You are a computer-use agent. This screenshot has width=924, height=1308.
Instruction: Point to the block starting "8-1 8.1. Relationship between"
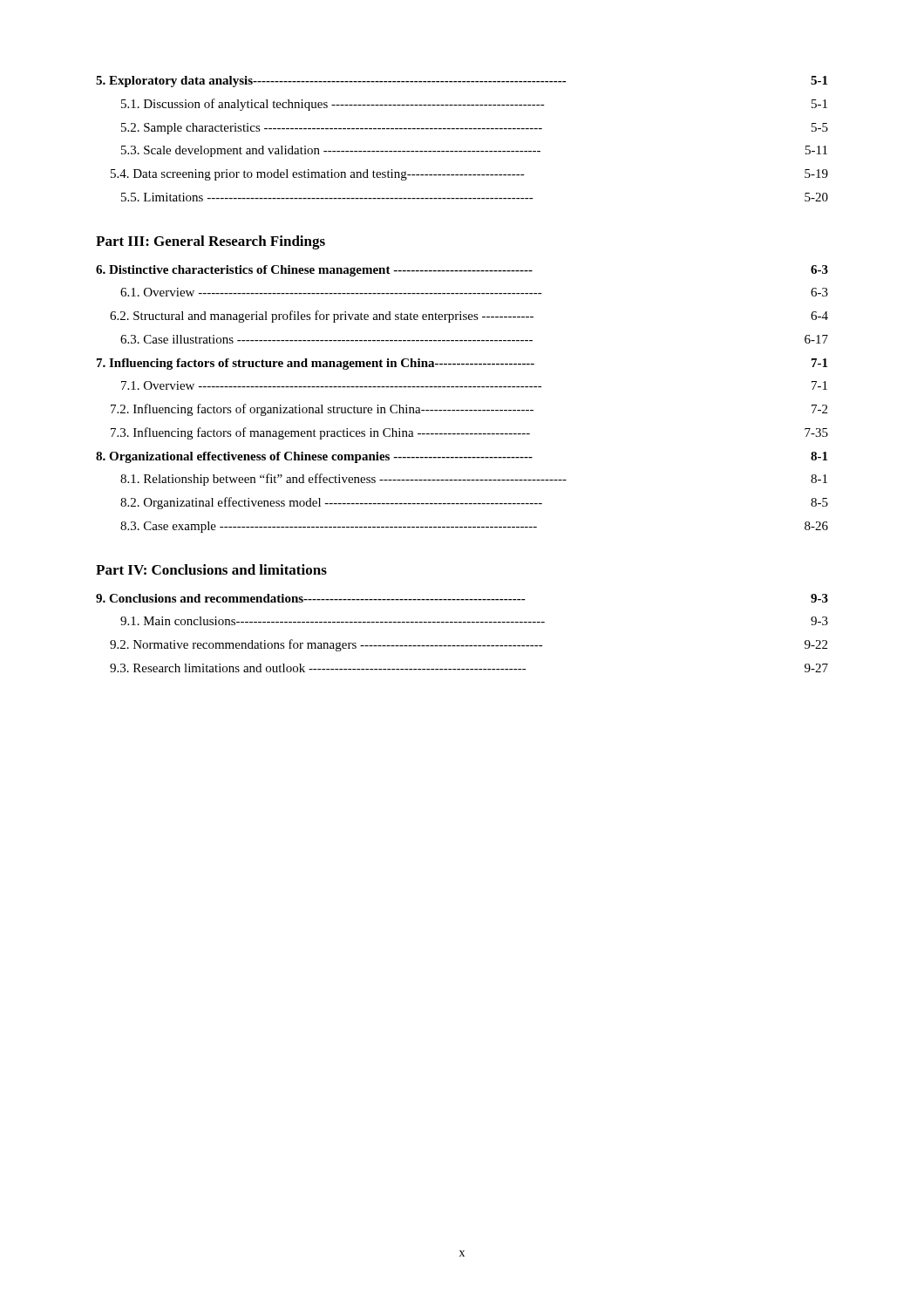pyautogui.click(x=474, y=479)
